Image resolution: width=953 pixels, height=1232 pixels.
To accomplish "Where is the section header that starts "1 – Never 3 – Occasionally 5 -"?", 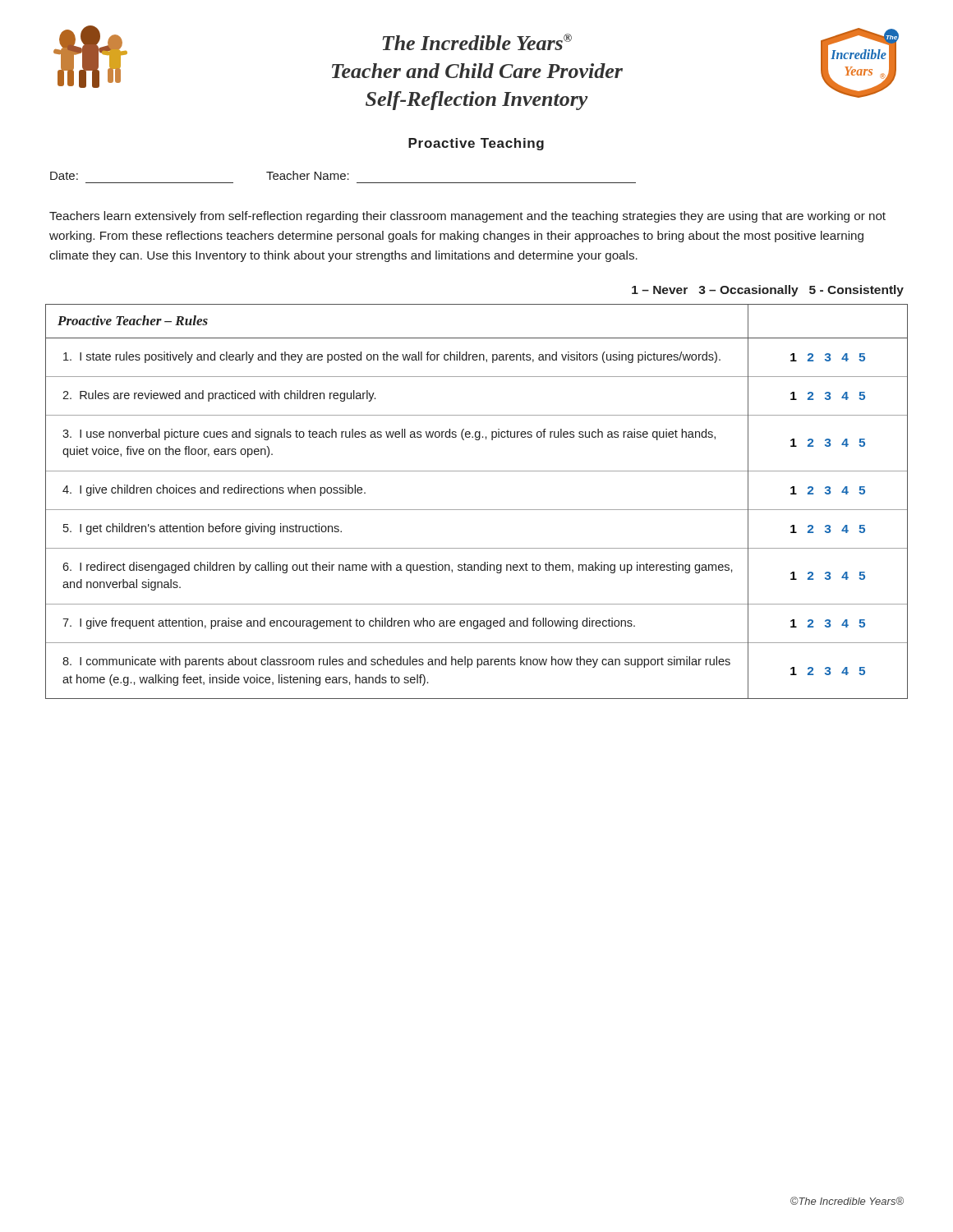I will click(x=767, y=290).
